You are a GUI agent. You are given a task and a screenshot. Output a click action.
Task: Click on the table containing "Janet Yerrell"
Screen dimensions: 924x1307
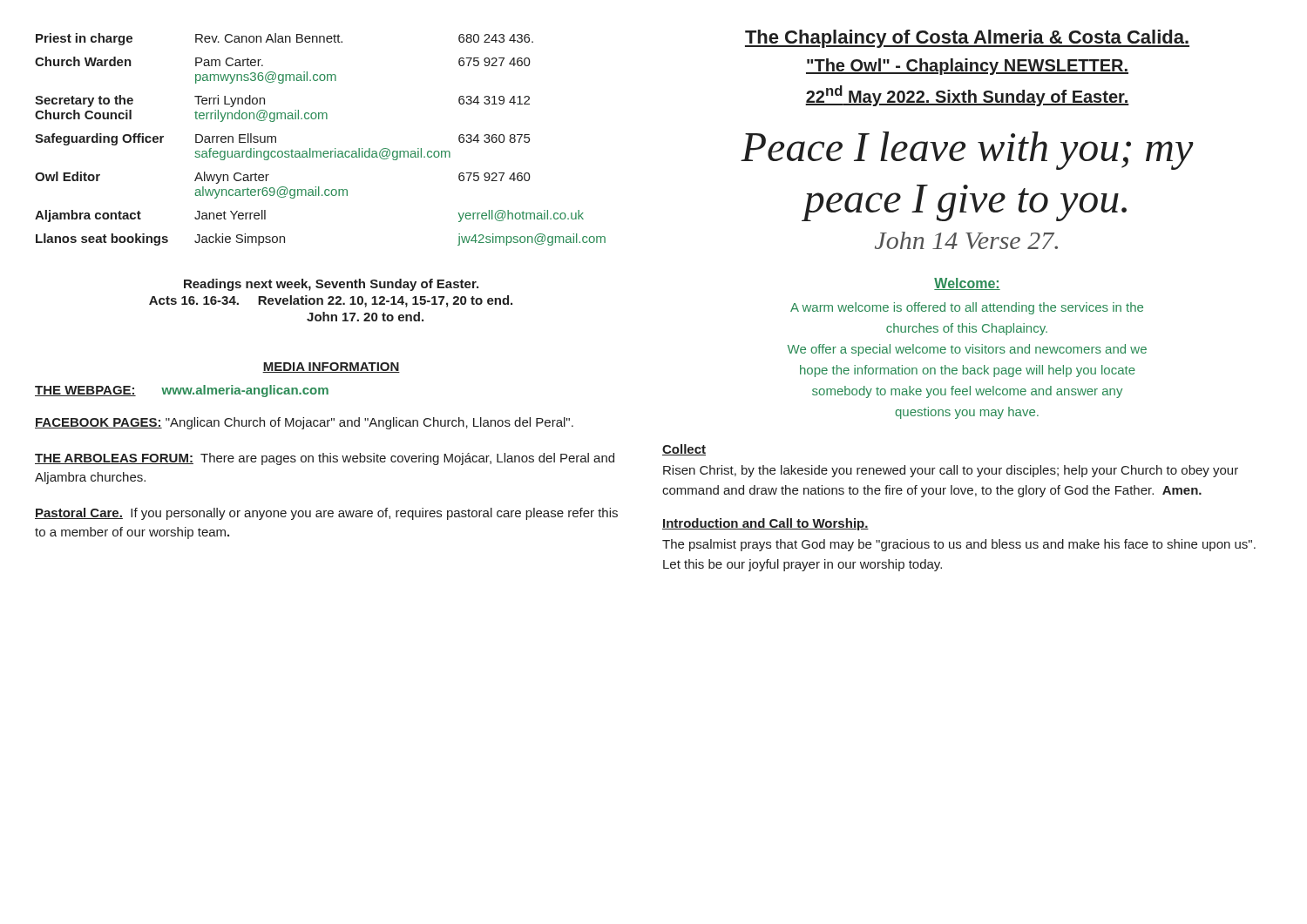(331, 138)
